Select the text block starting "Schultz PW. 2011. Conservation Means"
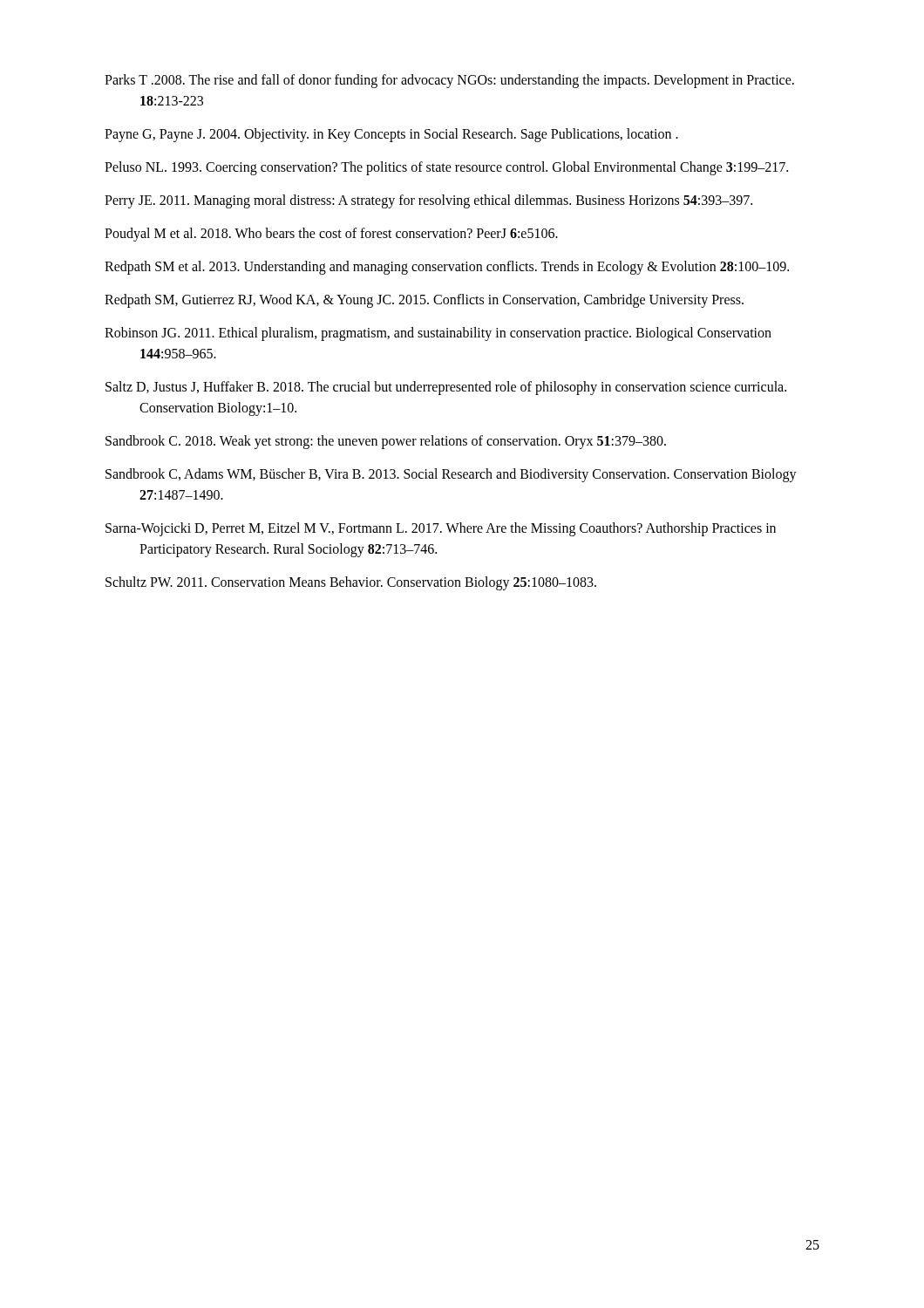 click(462, 582)
